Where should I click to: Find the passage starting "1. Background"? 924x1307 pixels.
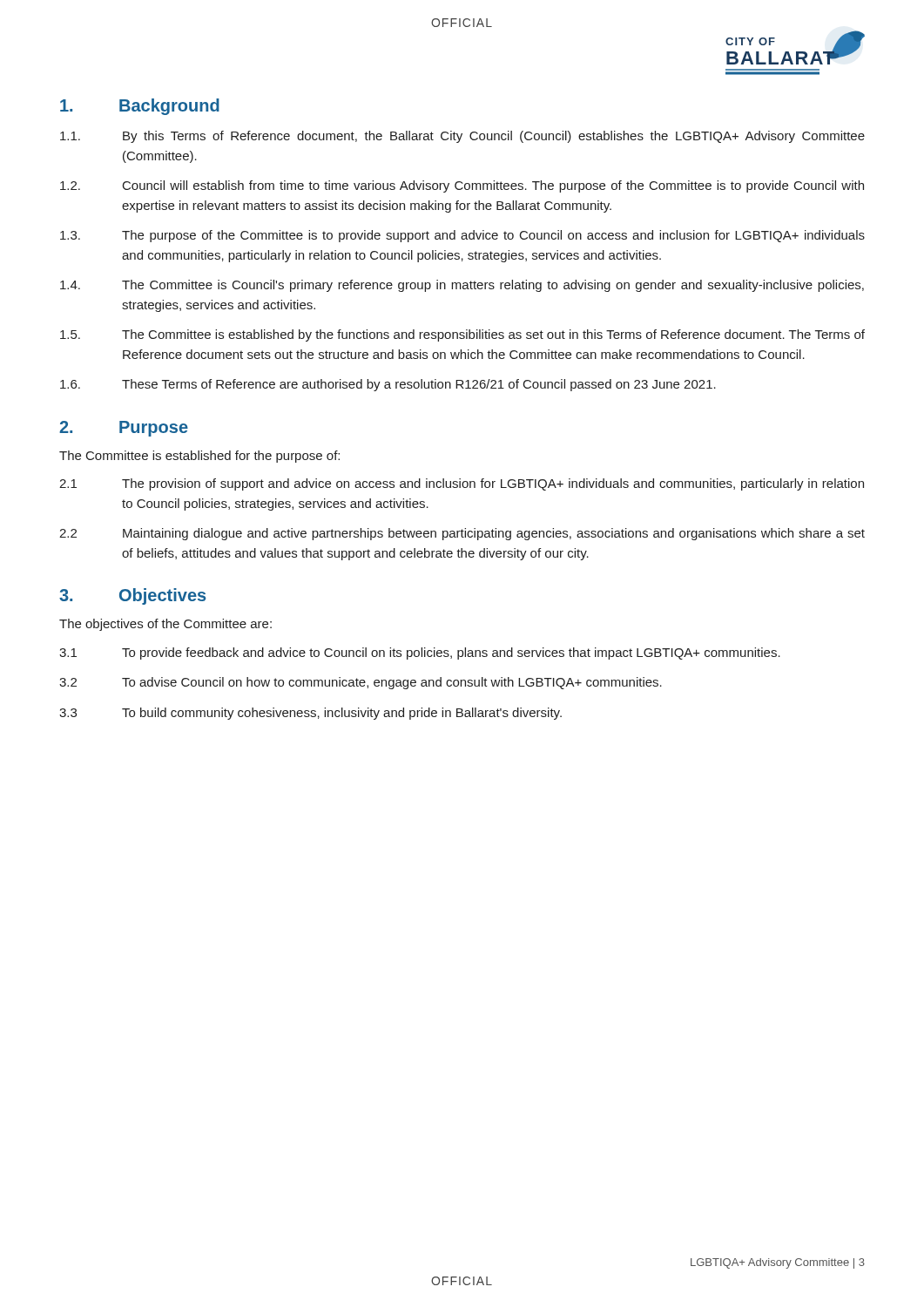(140, 106)
